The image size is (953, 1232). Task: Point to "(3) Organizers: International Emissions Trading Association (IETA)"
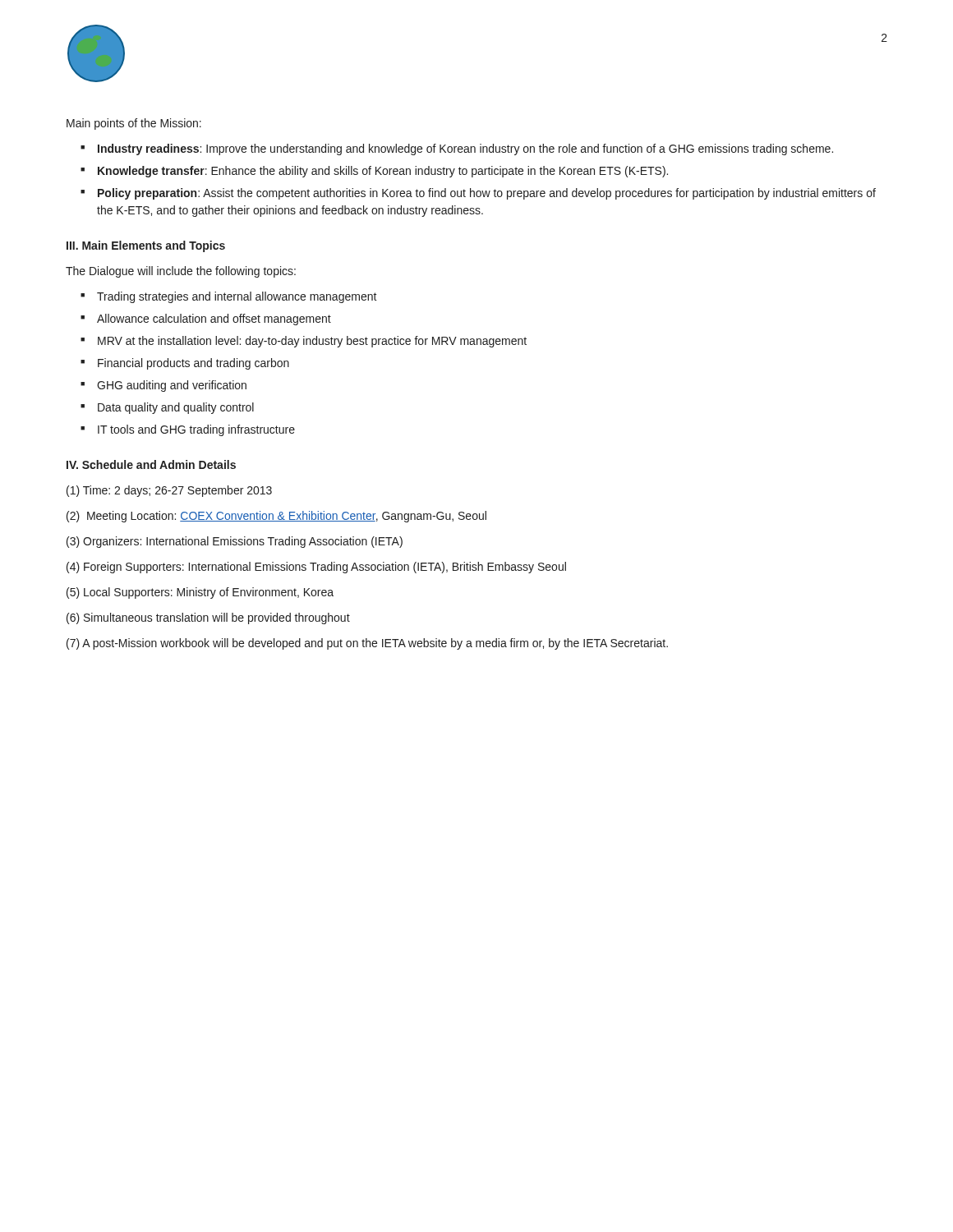click(x=234, y=541)
